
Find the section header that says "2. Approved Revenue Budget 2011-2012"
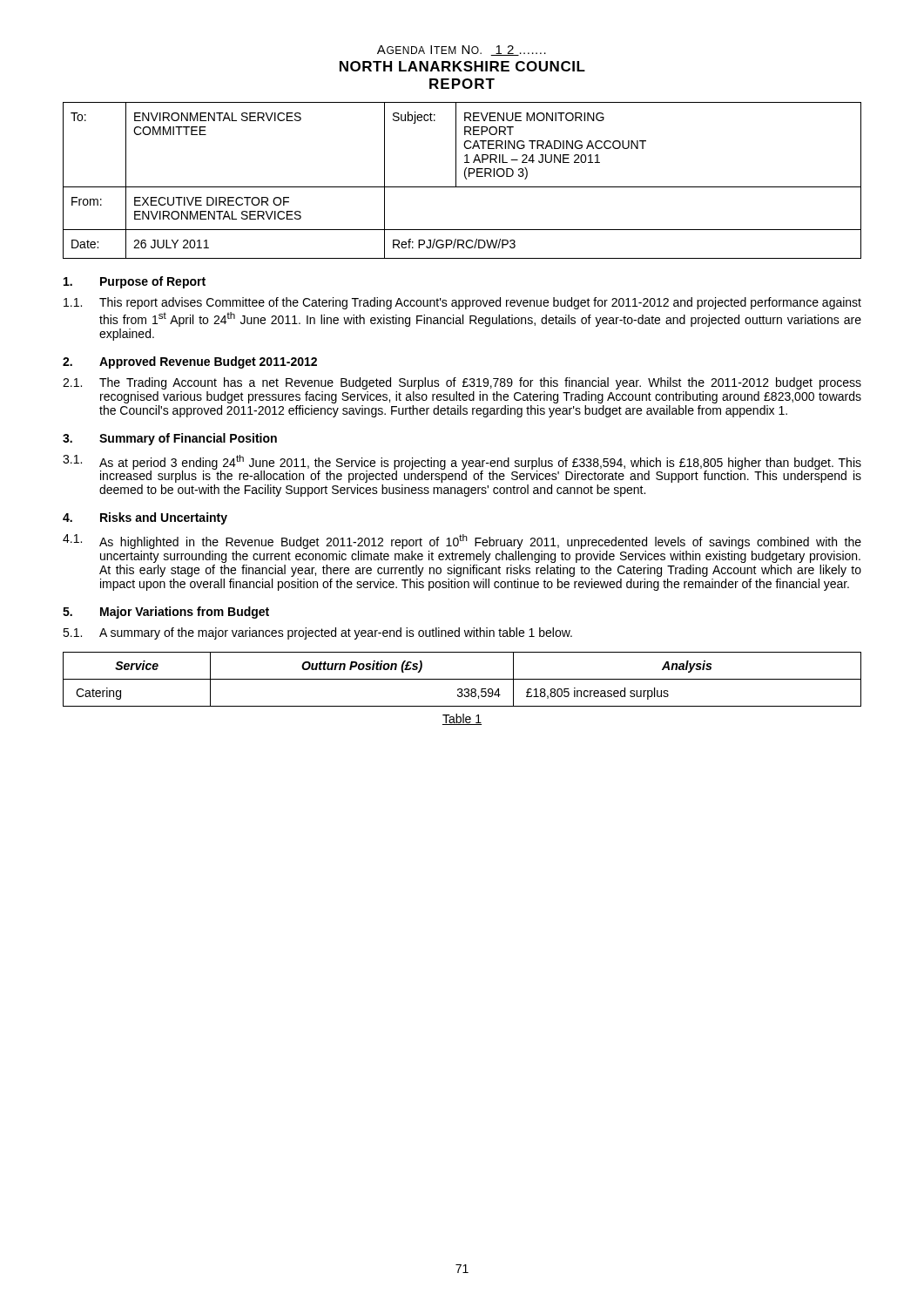coord(190,361)
